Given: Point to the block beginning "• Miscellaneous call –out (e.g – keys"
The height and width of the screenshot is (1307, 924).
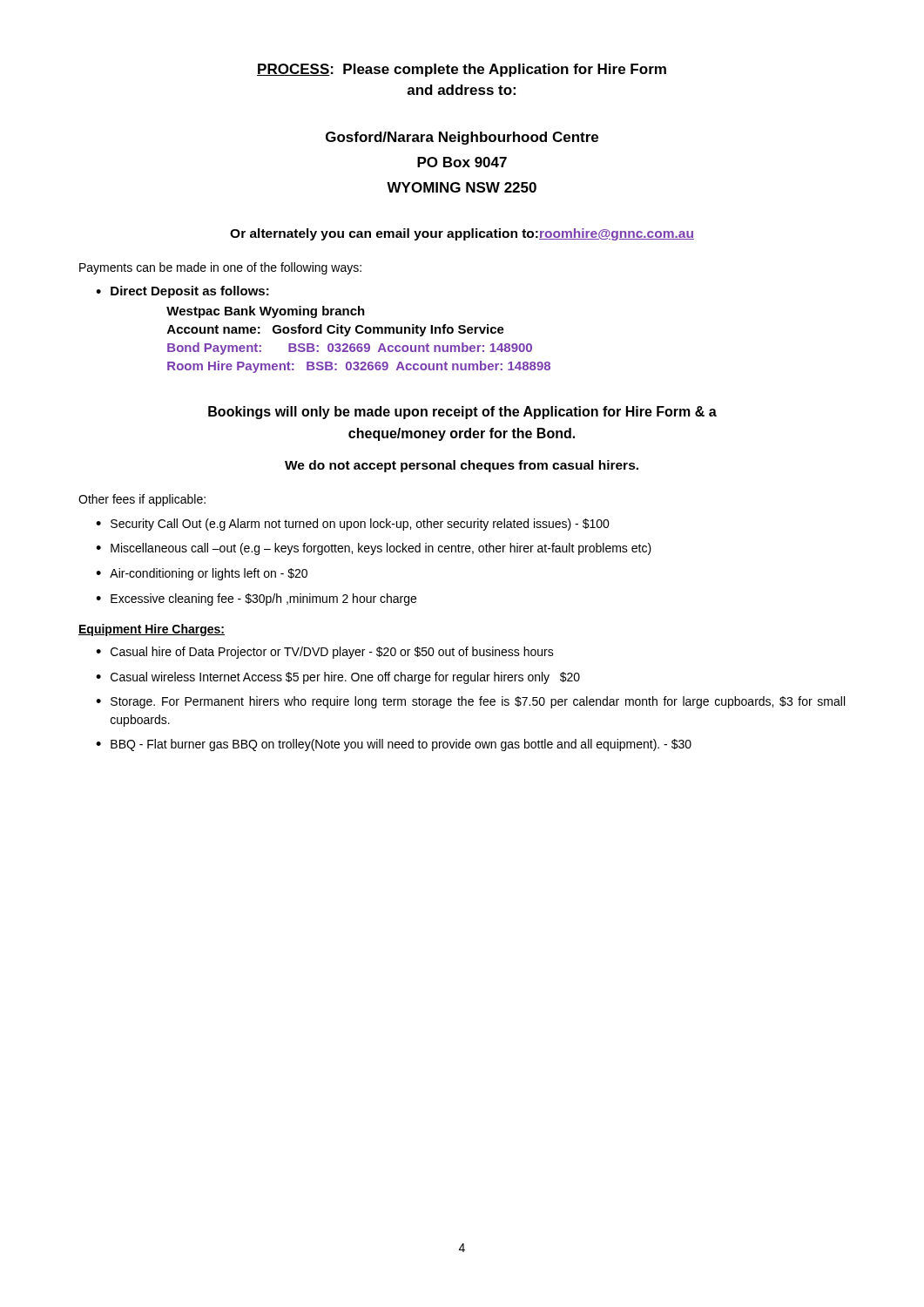Looking at the screenshot, I should pos(374,549).
